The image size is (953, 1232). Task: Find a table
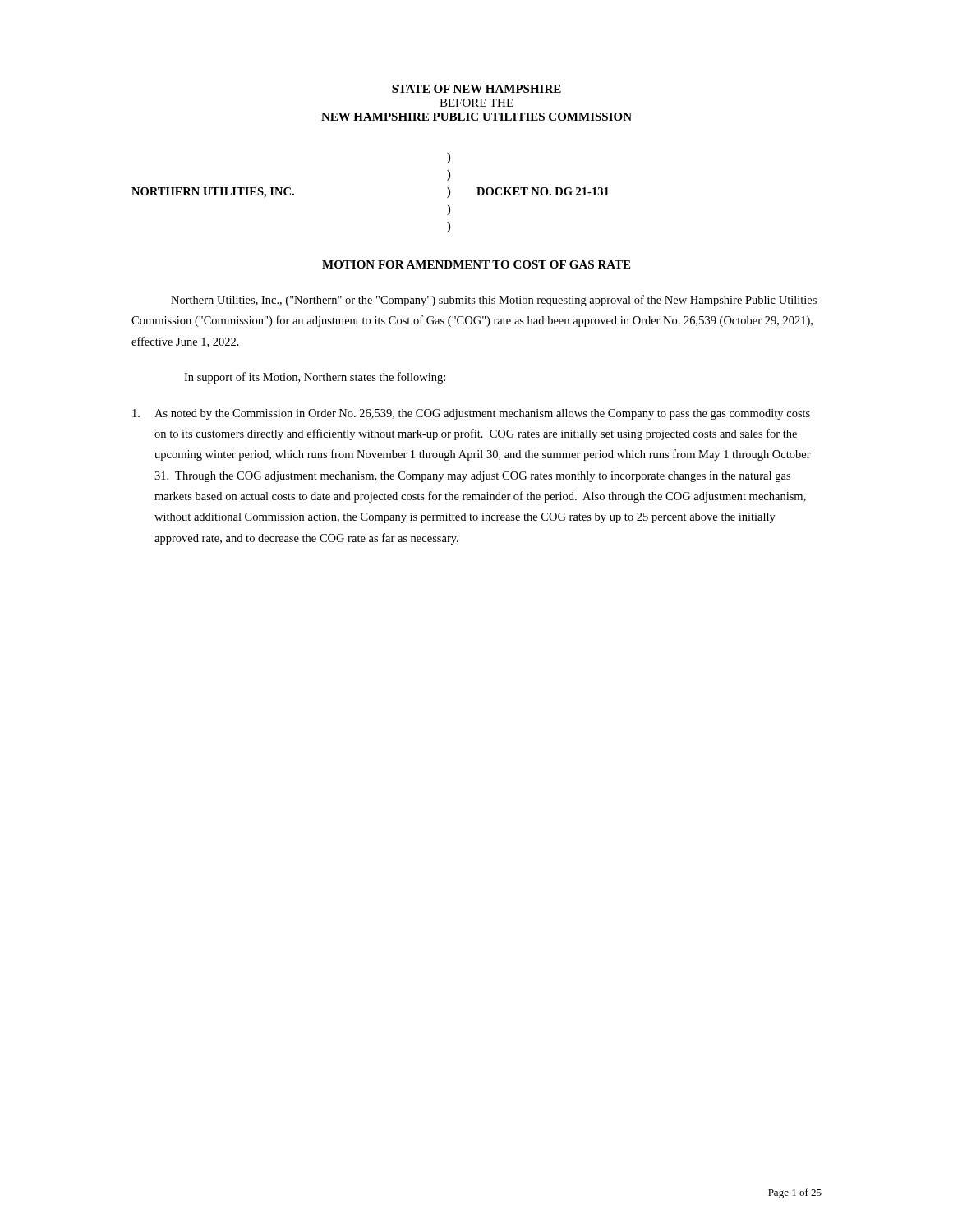tap(476, 192)
